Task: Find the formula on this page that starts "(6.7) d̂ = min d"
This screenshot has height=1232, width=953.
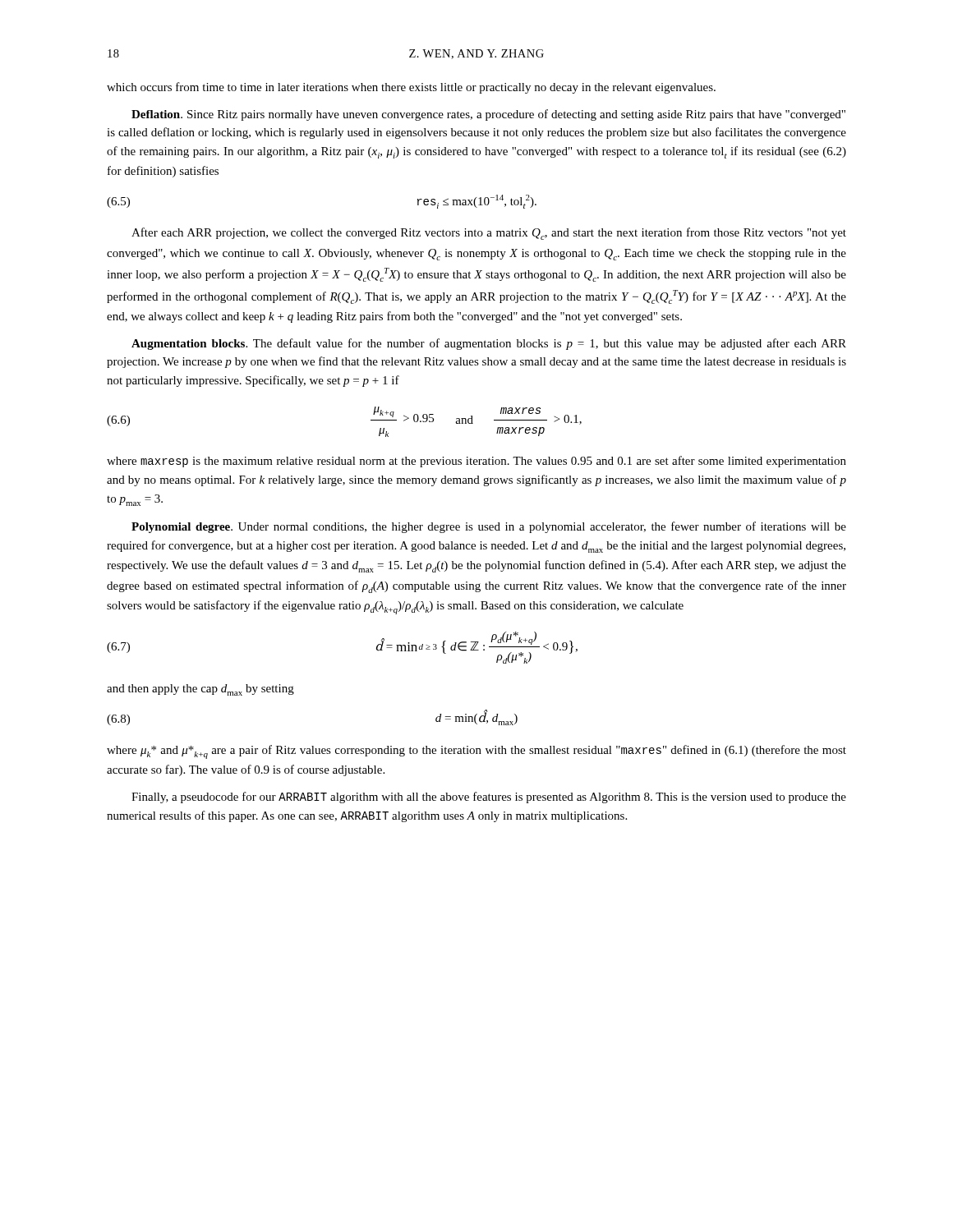Action: 118,649
